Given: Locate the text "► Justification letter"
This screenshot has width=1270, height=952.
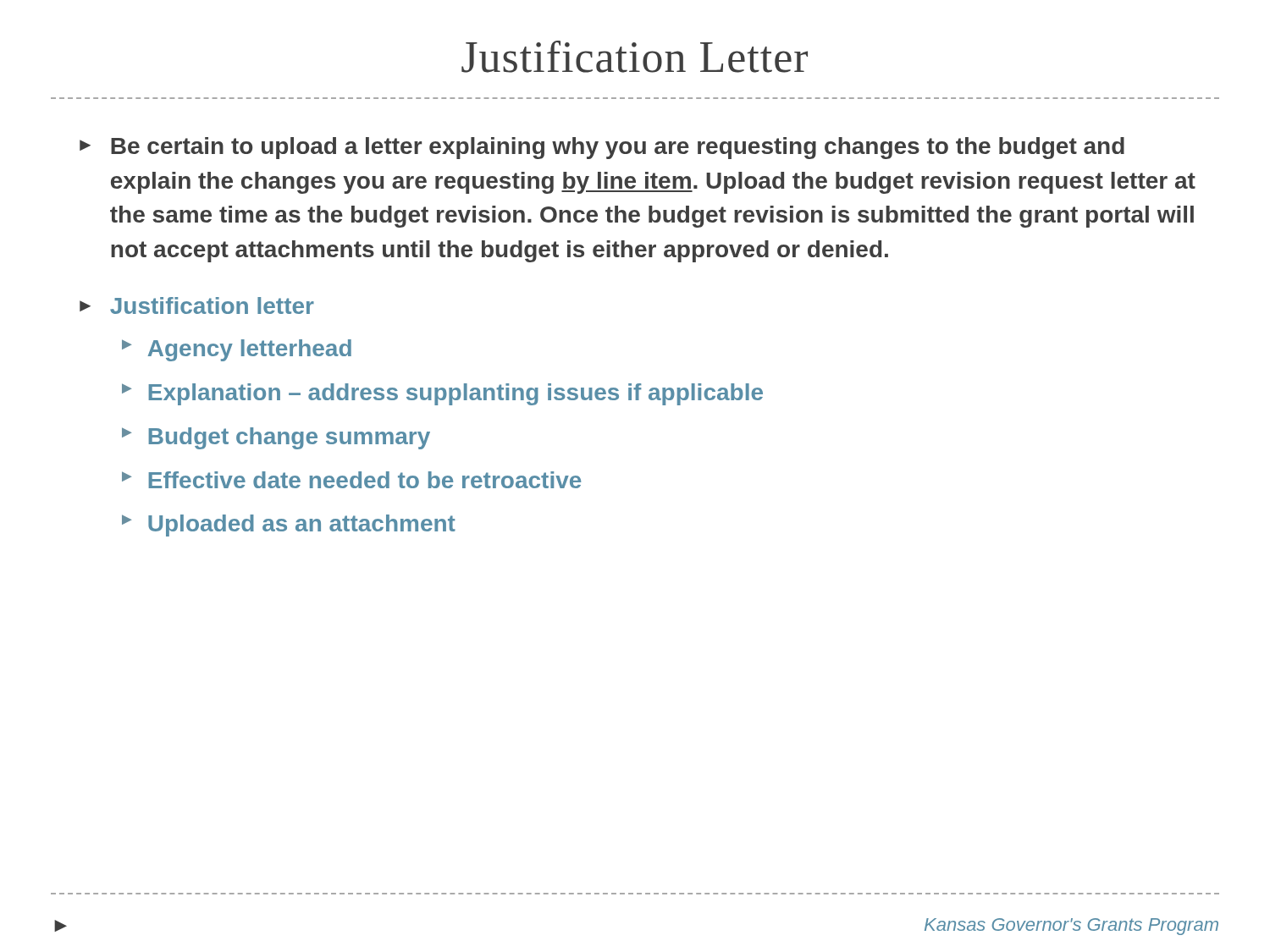Looking at the screenshot, I should 195,307.
